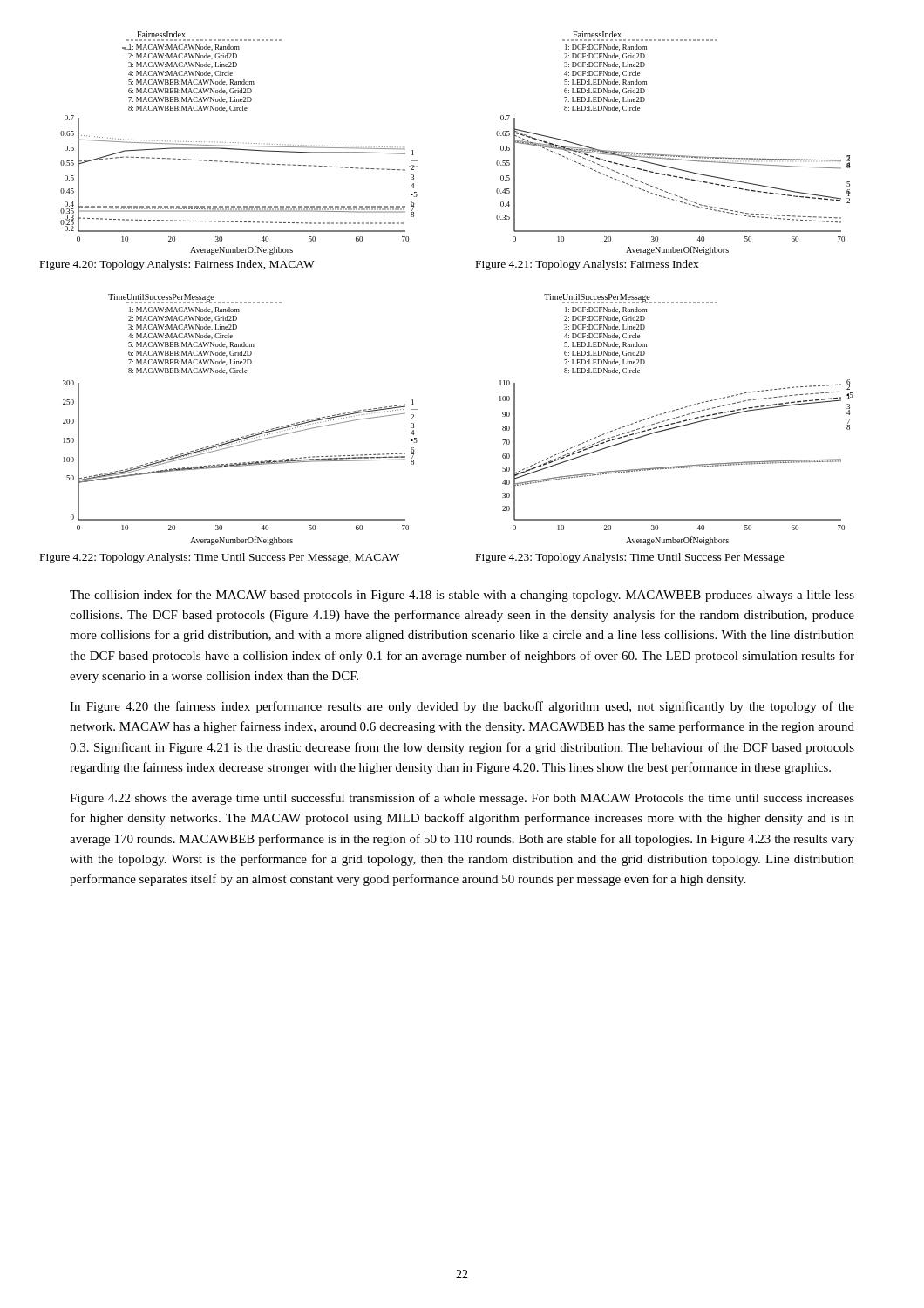Viewport: 924px width, 1308px height.
Task: Navigate to the text block starting "Figure 4.22 shows the average"
Action: [462, 839]
